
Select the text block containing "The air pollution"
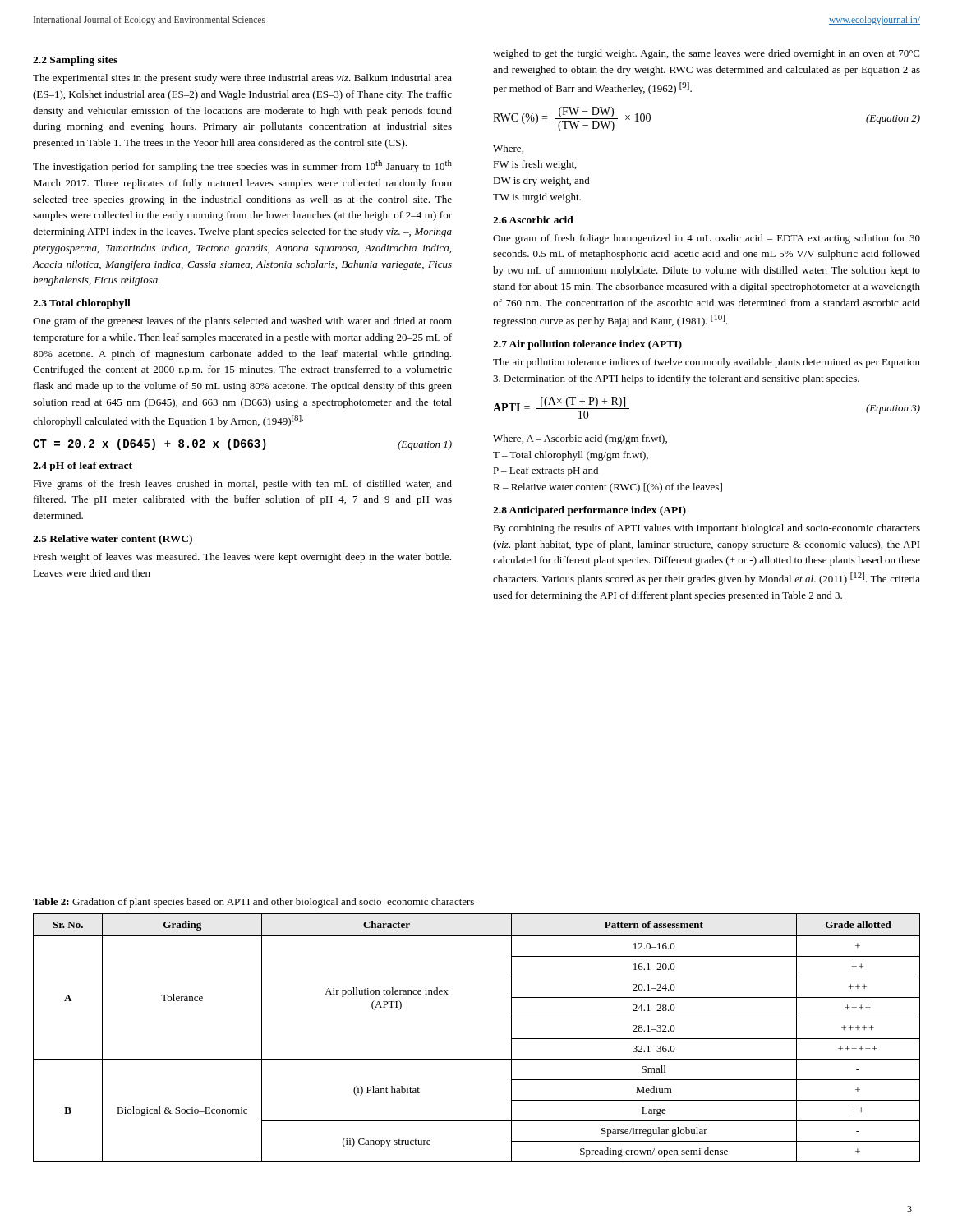pyautogui.click(x=707, y=370)
